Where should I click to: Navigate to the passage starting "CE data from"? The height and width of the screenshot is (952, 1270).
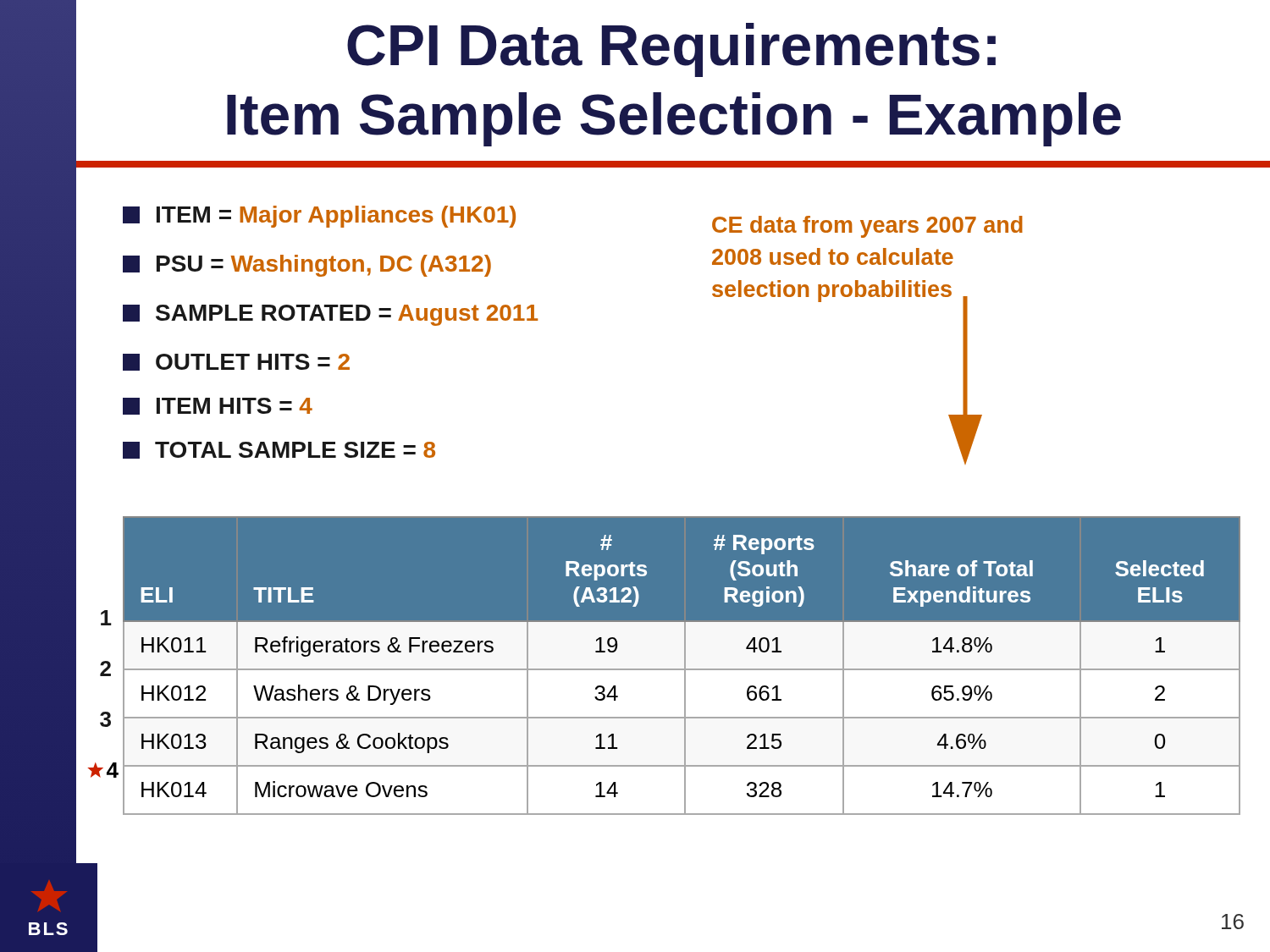pyautogui.click(x=867, y=257)
